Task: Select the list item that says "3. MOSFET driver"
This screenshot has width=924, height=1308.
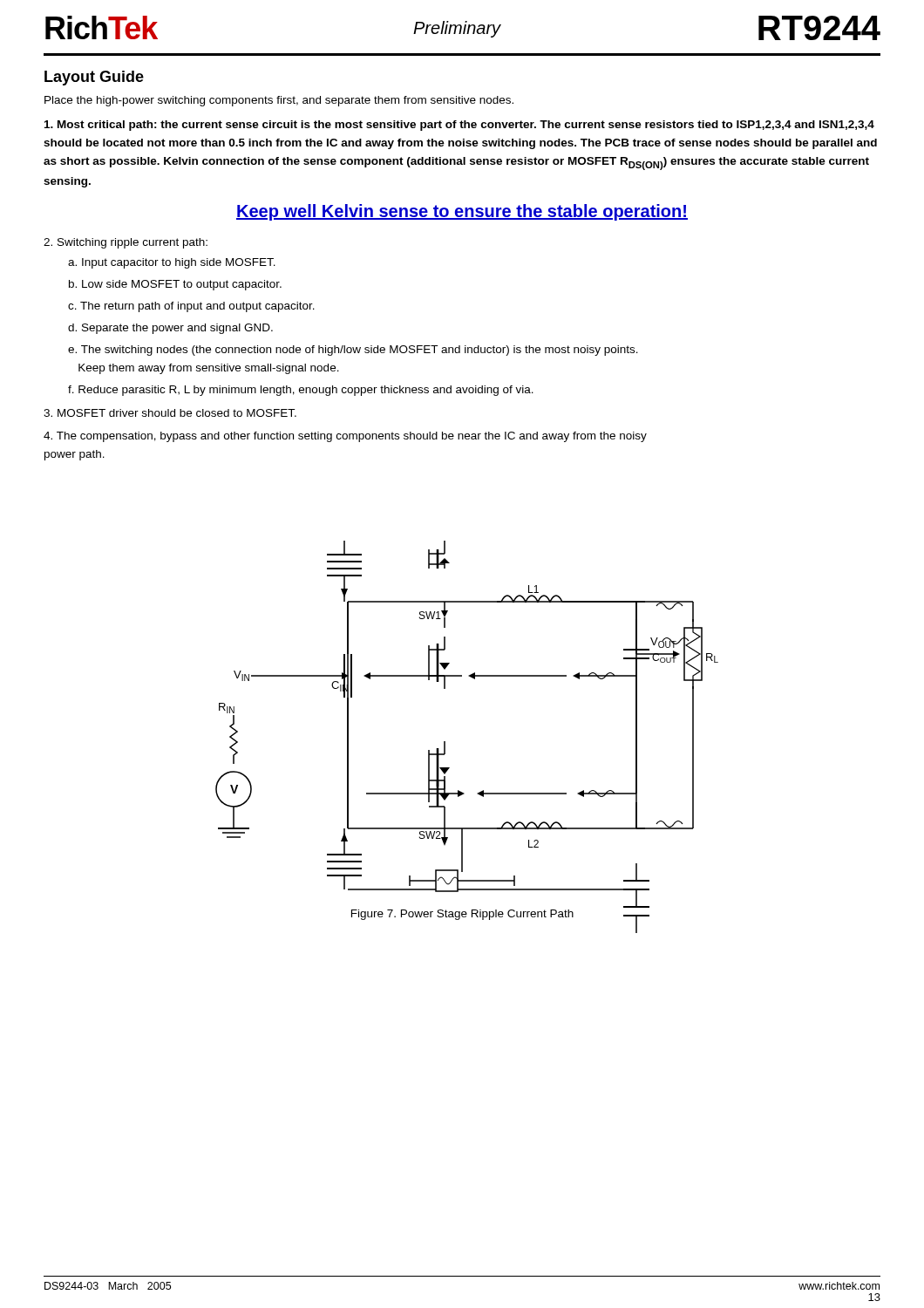Action: (170, 412)
